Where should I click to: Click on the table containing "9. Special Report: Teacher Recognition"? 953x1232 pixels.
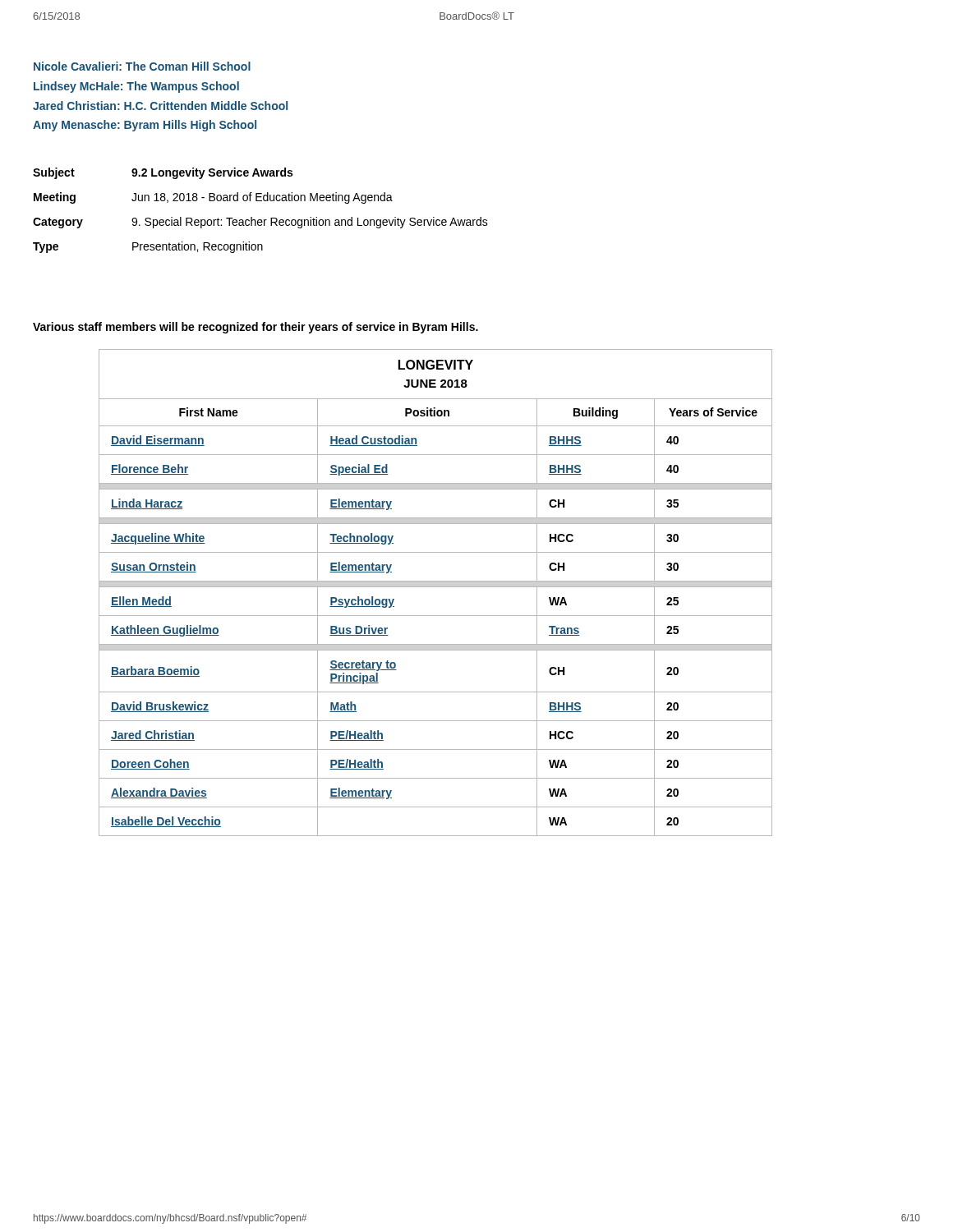[476, 209]
